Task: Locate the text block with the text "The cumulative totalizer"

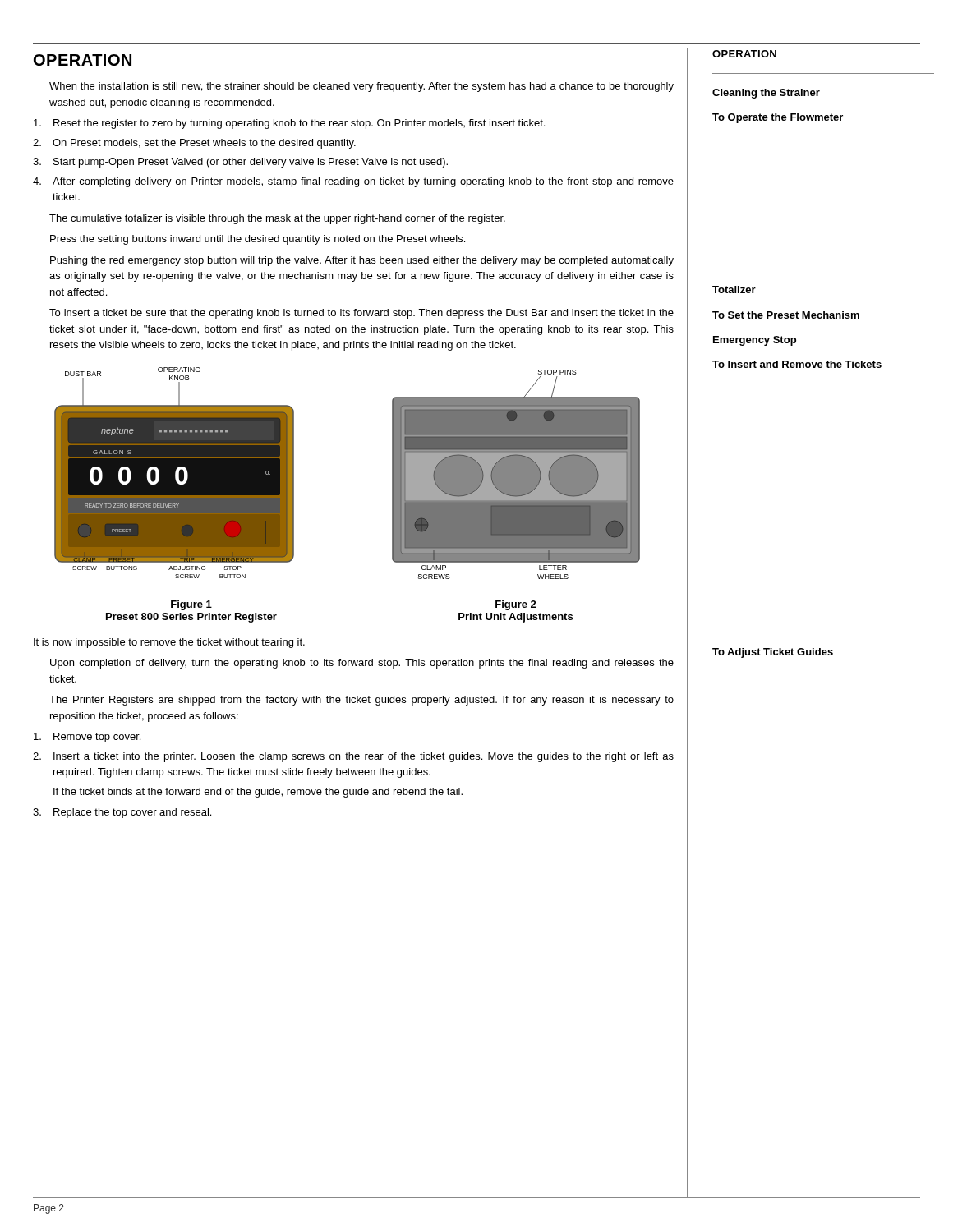Action: click(x=278, y=218)
